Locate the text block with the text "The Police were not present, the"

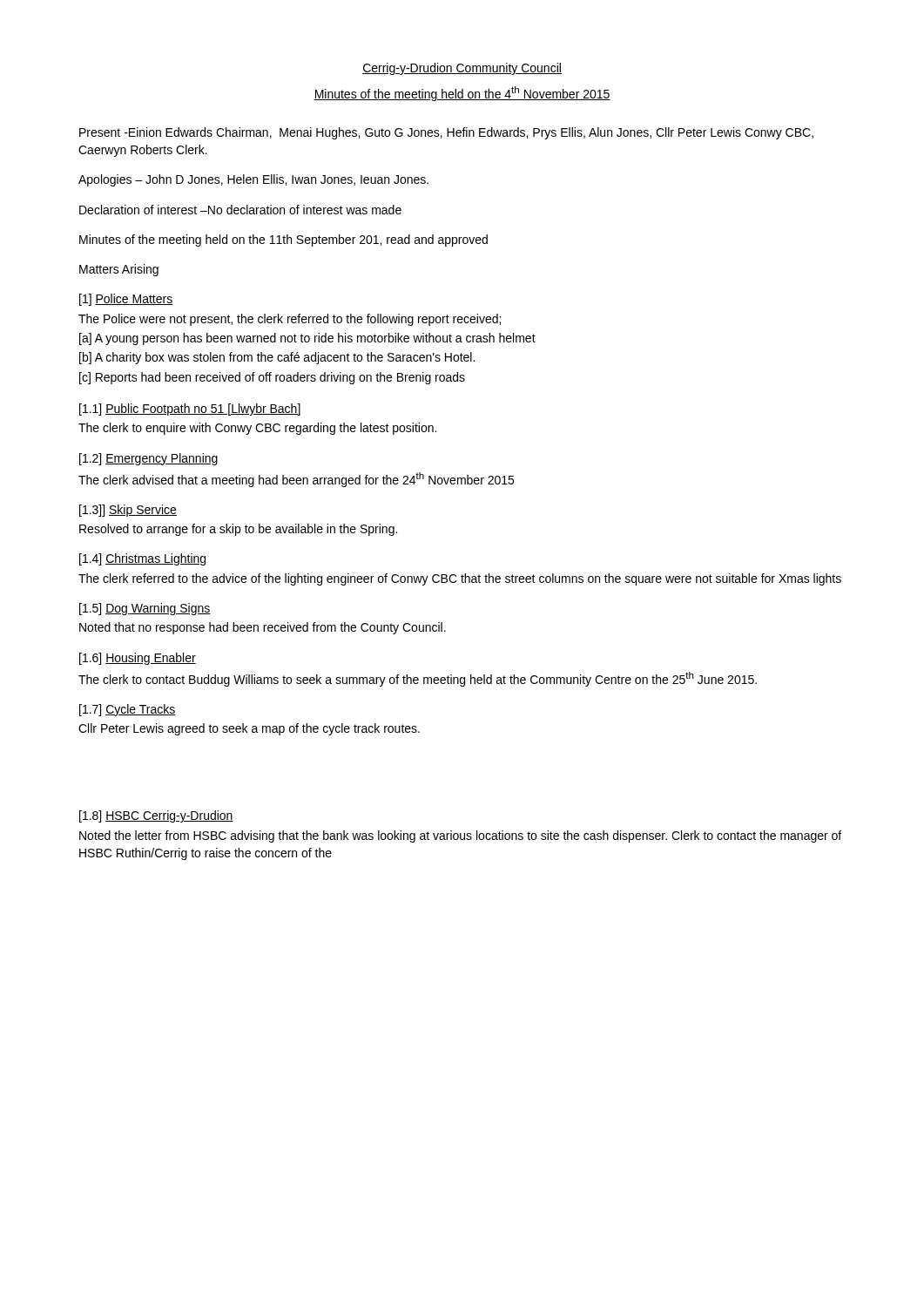tap(290, 319)
